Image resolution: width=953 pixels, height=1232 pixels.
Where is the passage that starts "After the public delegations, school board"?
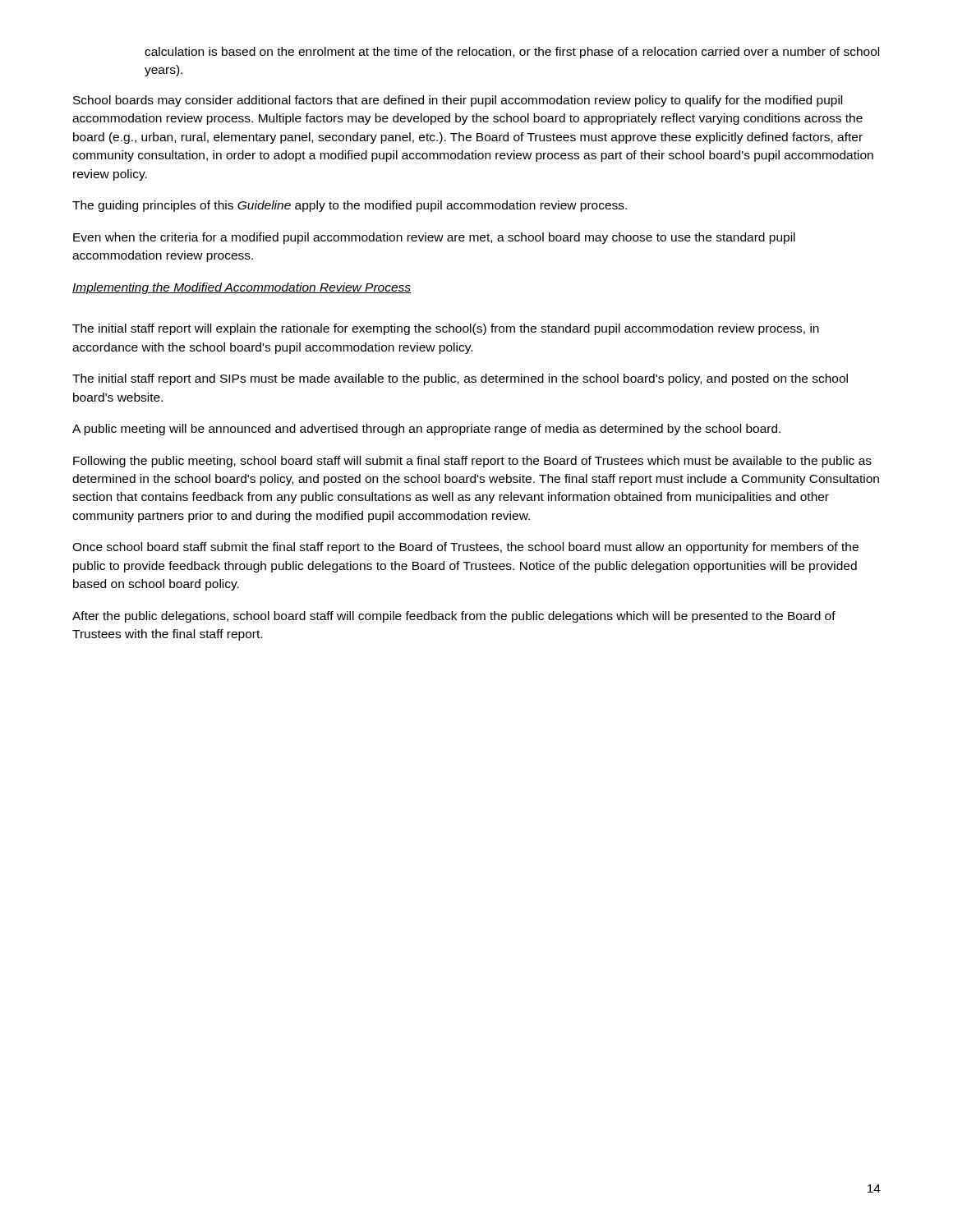click(454, 625)
